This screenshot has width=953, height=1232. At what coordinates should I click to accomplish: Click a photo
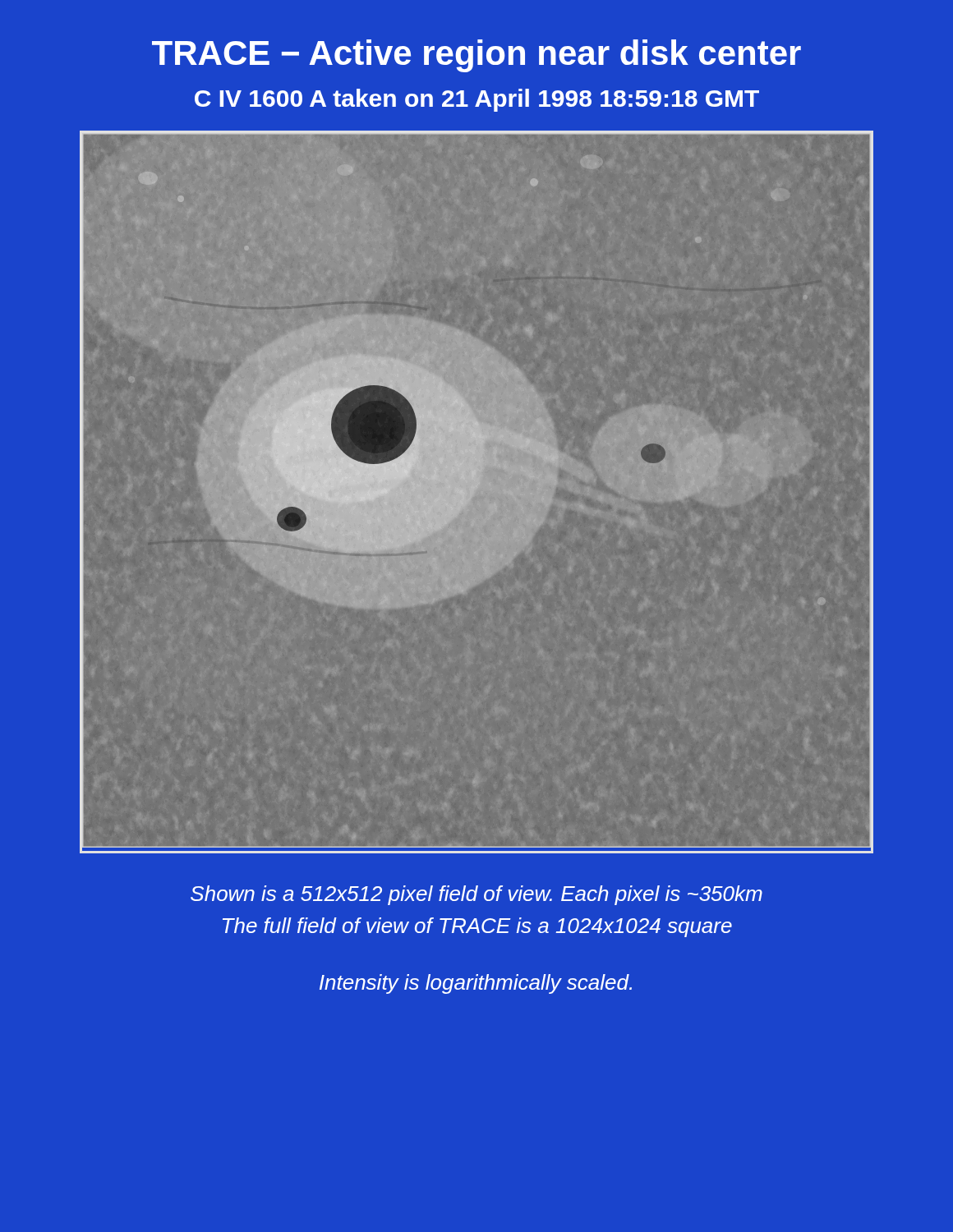[476, 492]
